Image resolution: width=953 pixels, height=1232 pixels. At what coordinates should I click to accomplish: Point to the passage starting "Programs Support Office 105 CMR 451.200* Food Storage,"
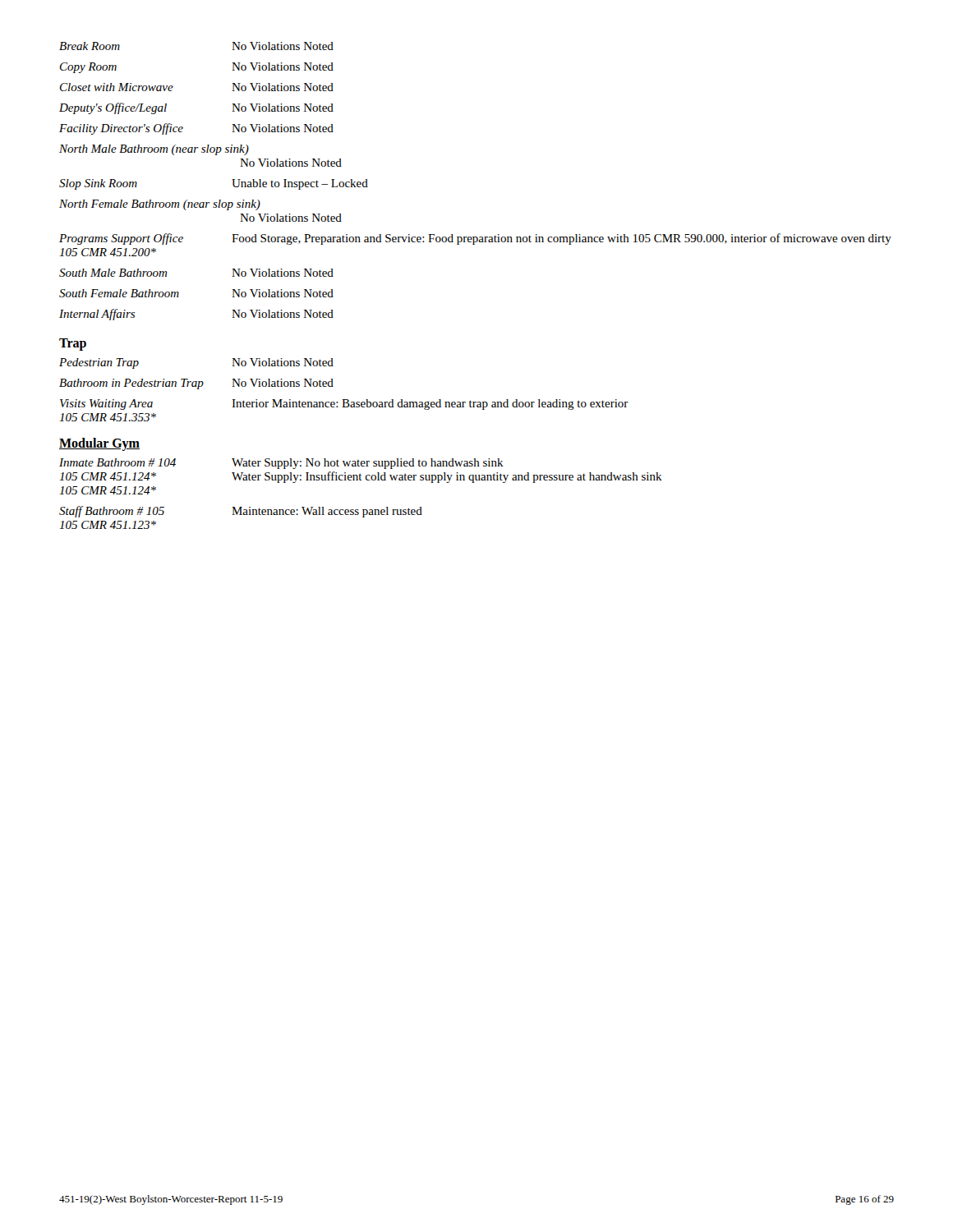(x=476, y=246)
